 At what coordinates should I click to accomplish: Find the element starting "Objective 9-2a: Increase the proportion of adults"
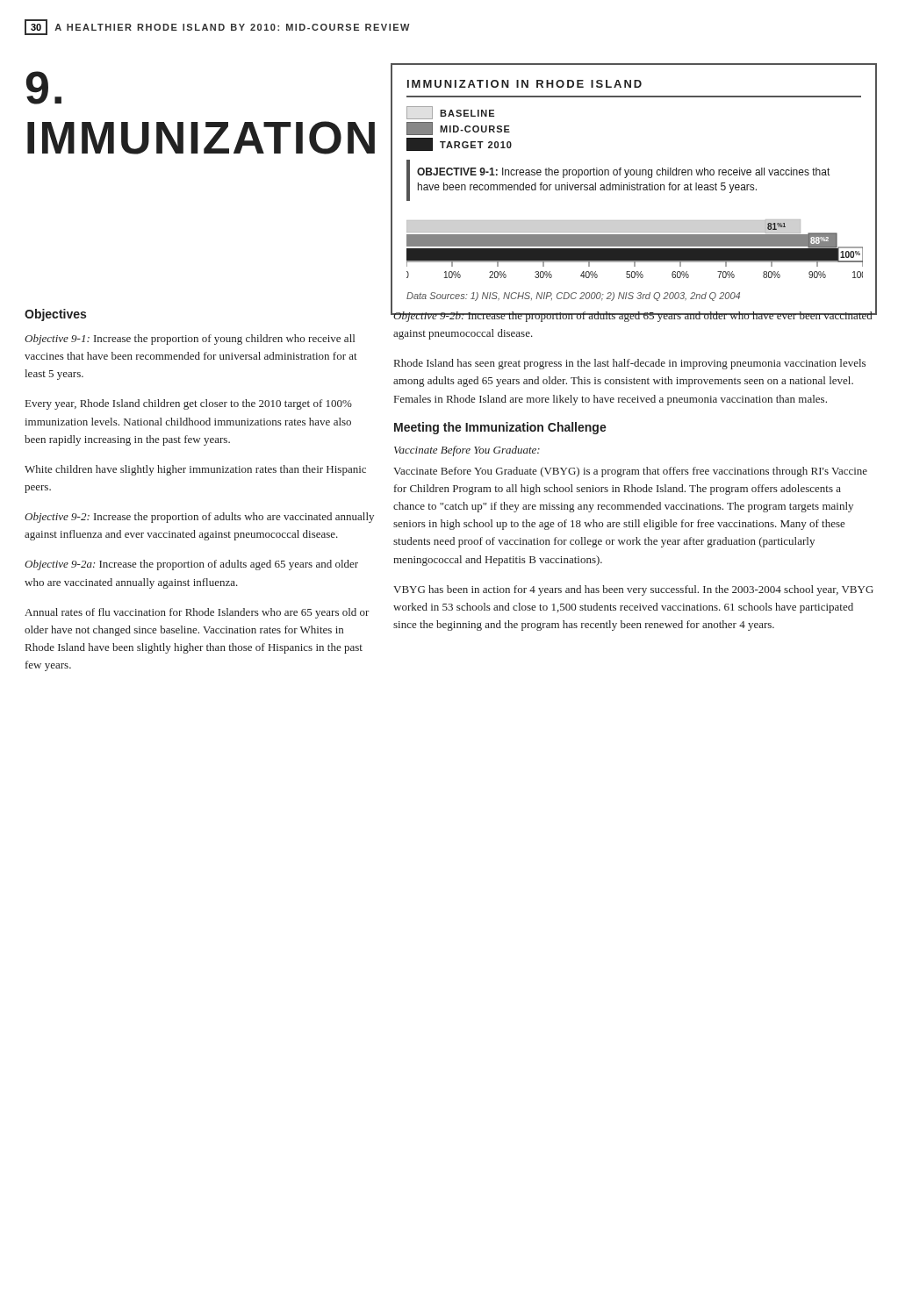coord(191,573)
